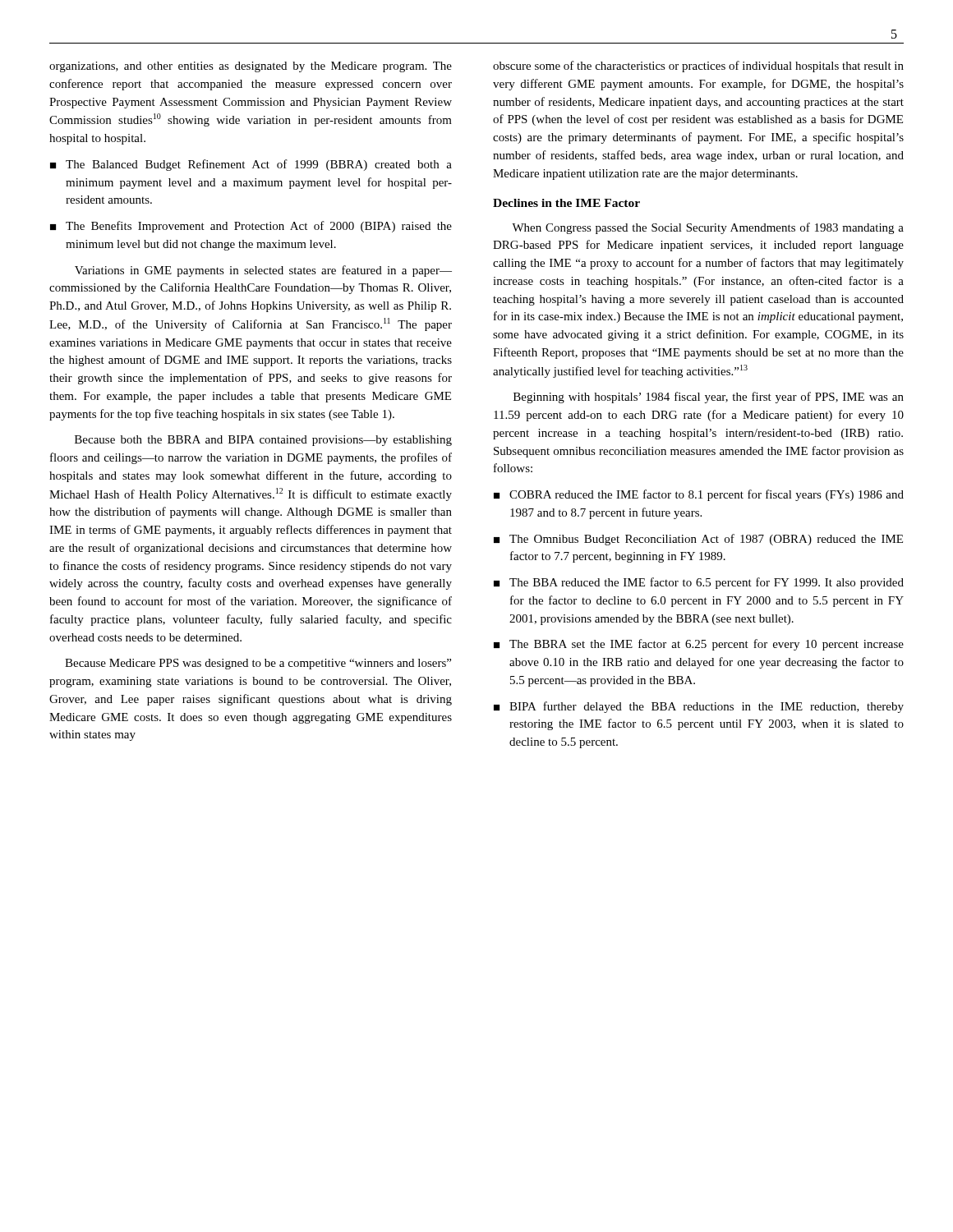Point to the region starting "Declines in the"
953x1232 pixels.
(x=566, y=203)
